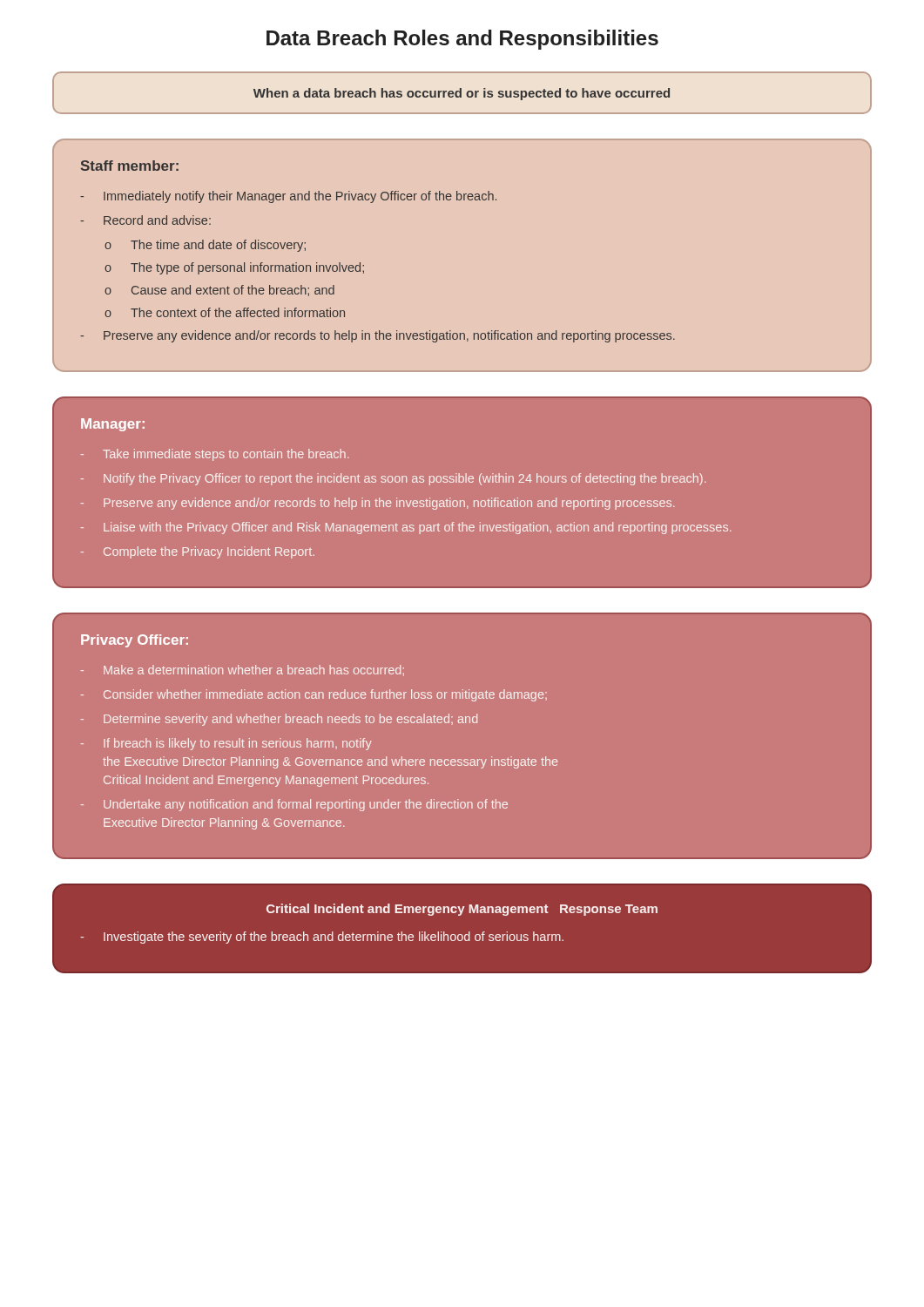The image size is (924, 1307).
Task: Find the section header on this page that starts "Critical Incident and Emergency Management Response"
Action: click(462, 909)
